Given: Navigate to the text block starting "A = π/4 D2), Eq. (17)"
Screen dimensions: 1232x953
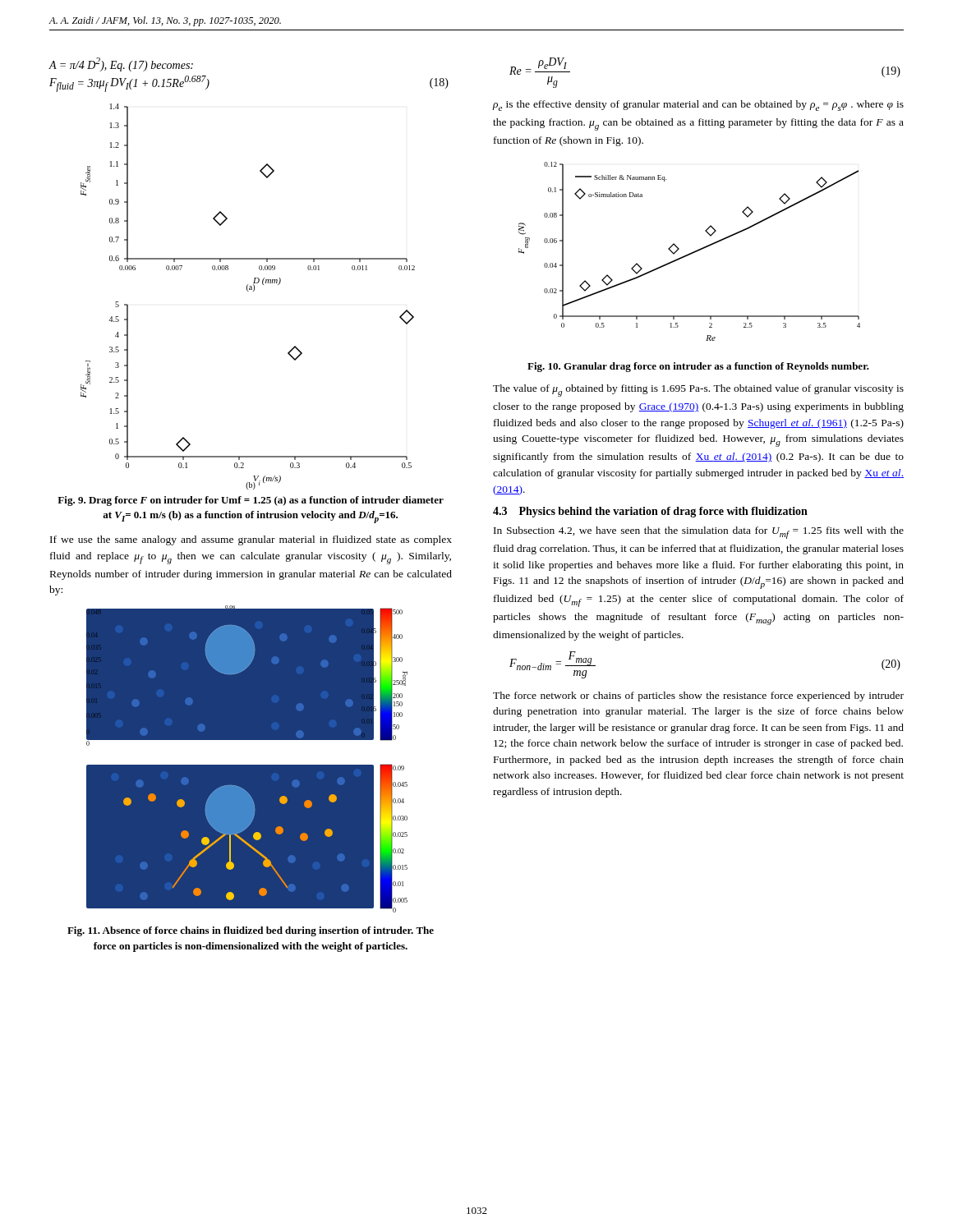Looking at the screenshot, I should coord(122,64).
